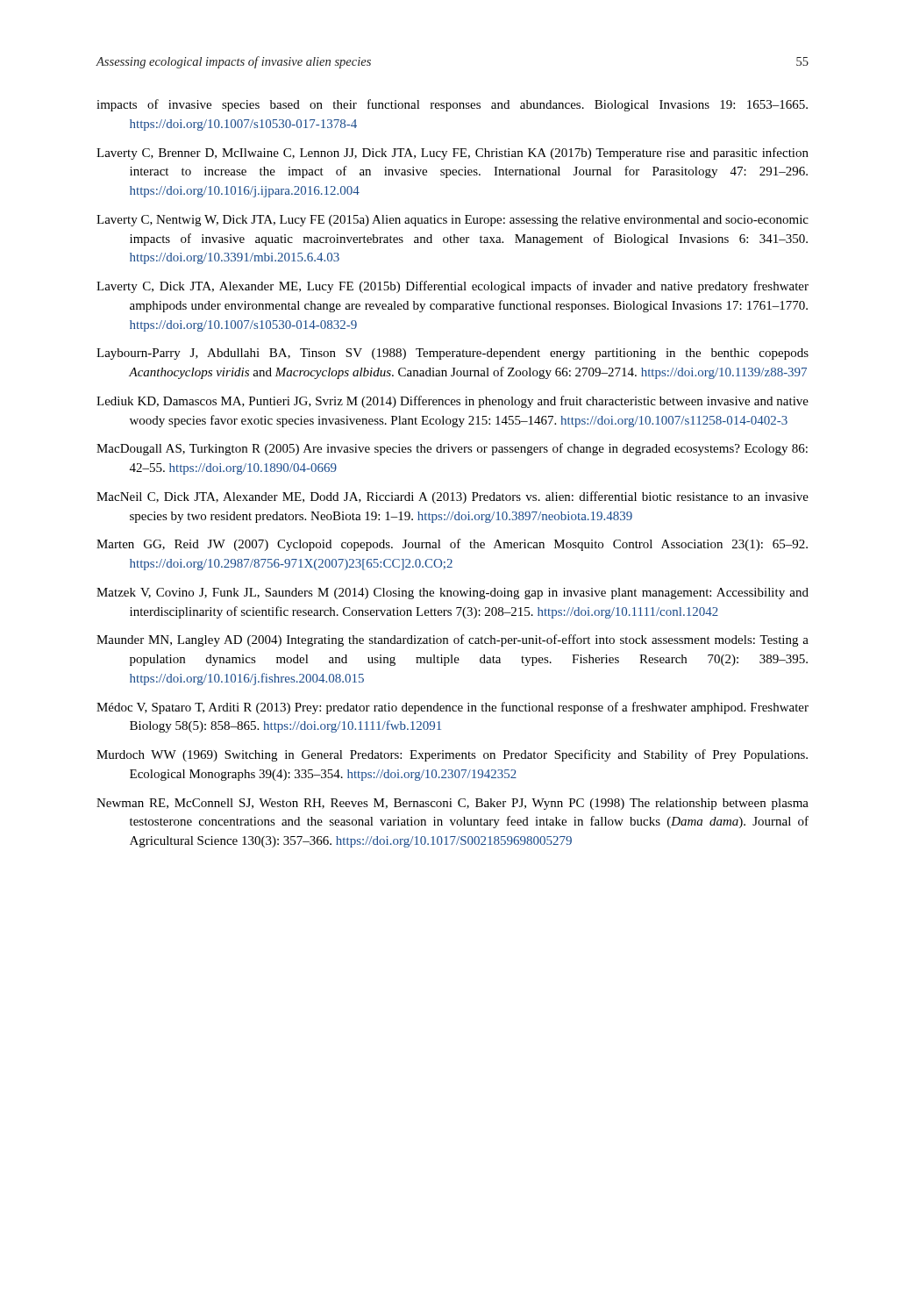Point to the block beginning "impacts of invasive species"
The height and width of the screenshot is (1316, 905).
pyautogui.click(x=452, y=114)
